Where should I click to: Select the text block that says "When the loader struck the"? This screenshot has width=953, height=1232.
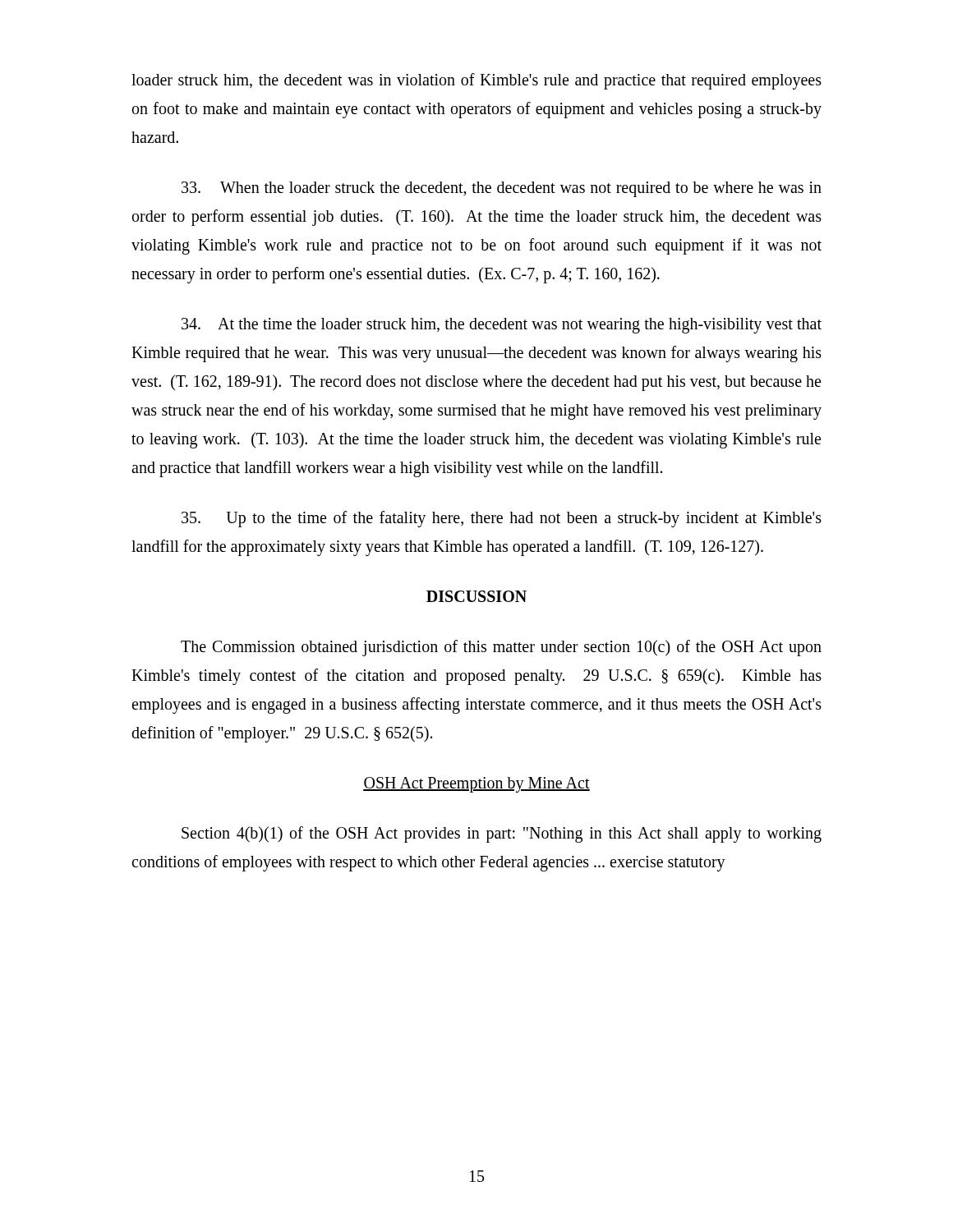476,230
